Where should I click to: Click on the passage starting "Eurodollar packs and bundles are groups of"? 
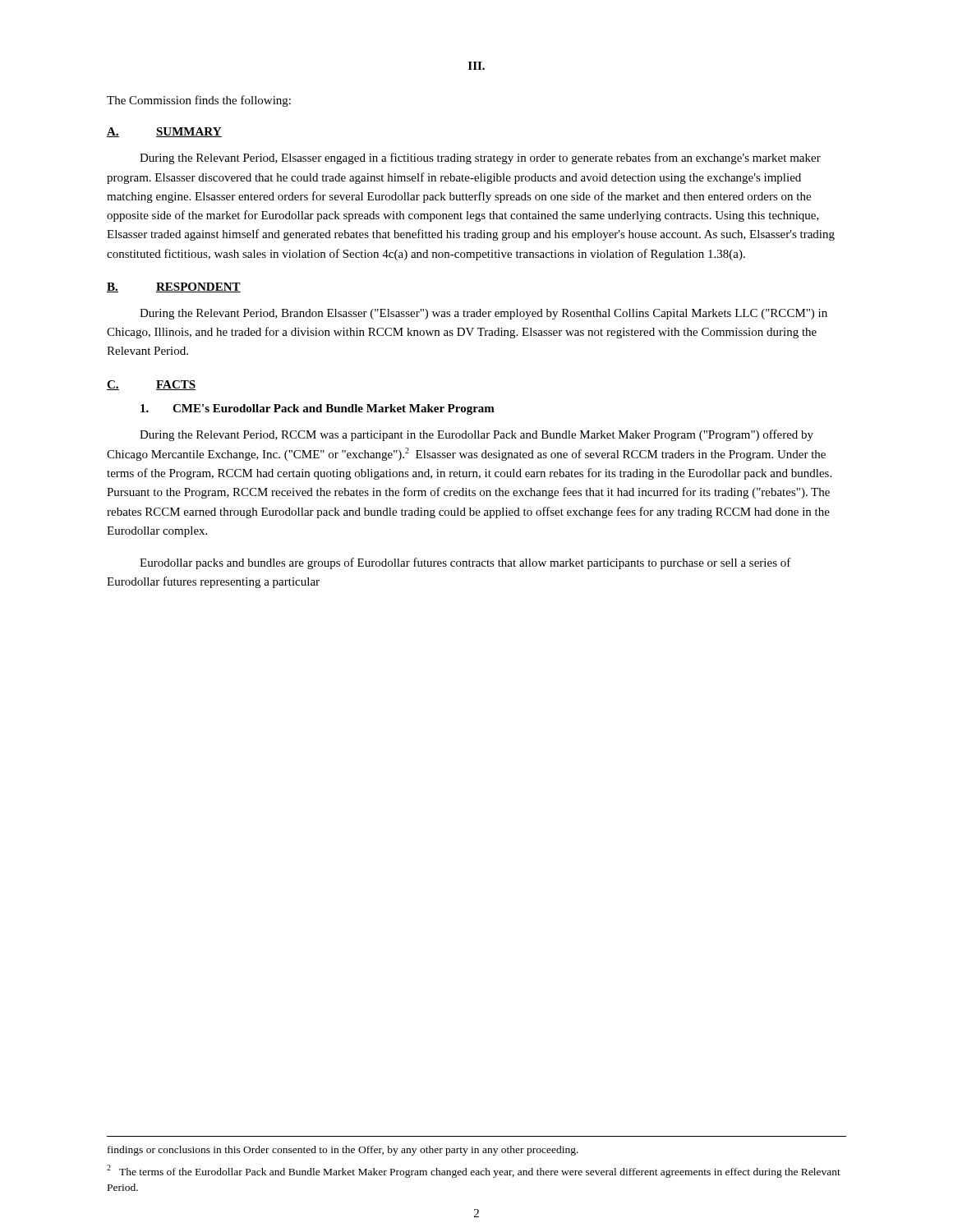449,572
